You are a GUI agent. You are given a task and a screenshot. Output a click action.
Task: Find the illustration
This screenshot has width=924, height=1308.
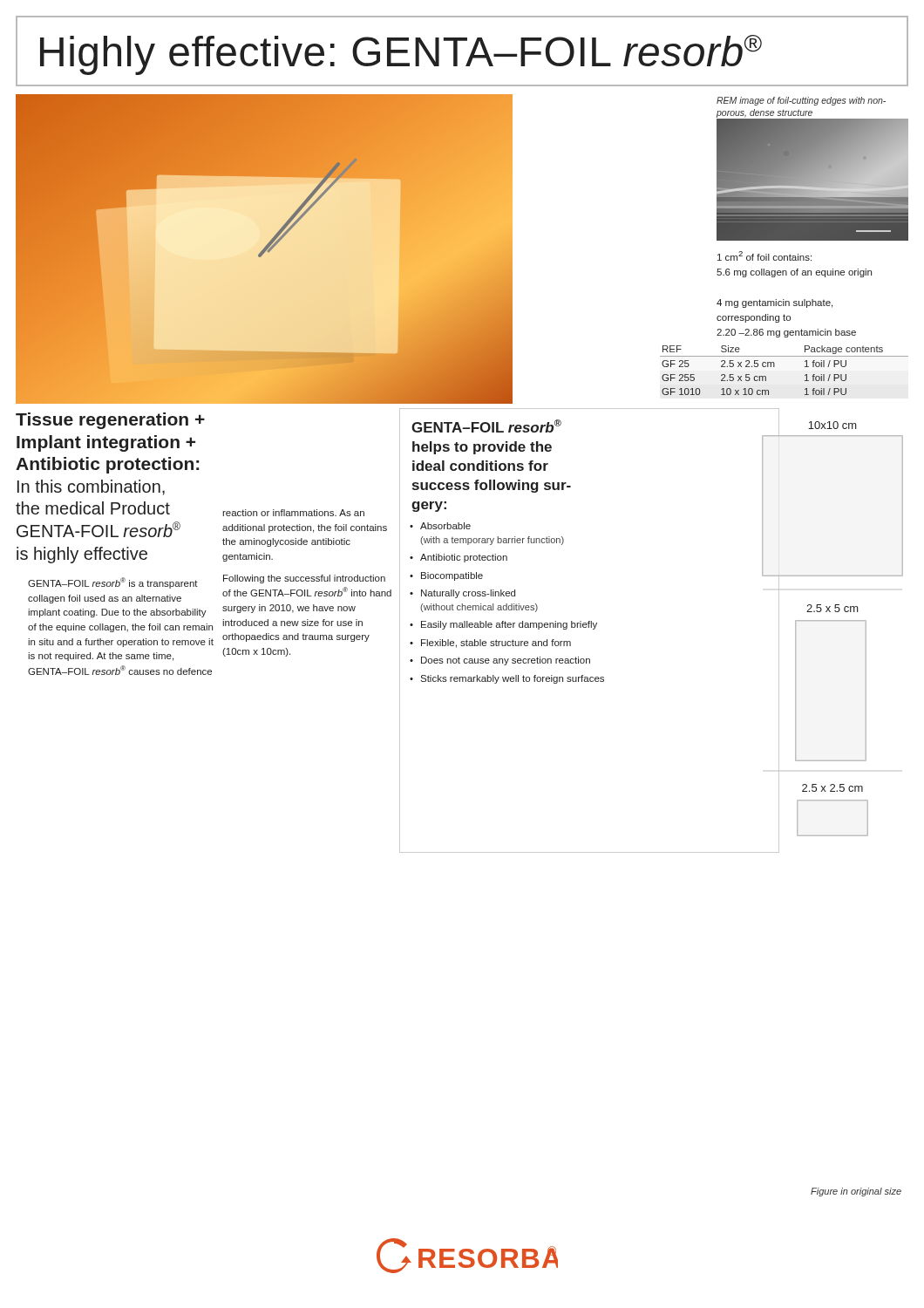(x=829, y=627)
